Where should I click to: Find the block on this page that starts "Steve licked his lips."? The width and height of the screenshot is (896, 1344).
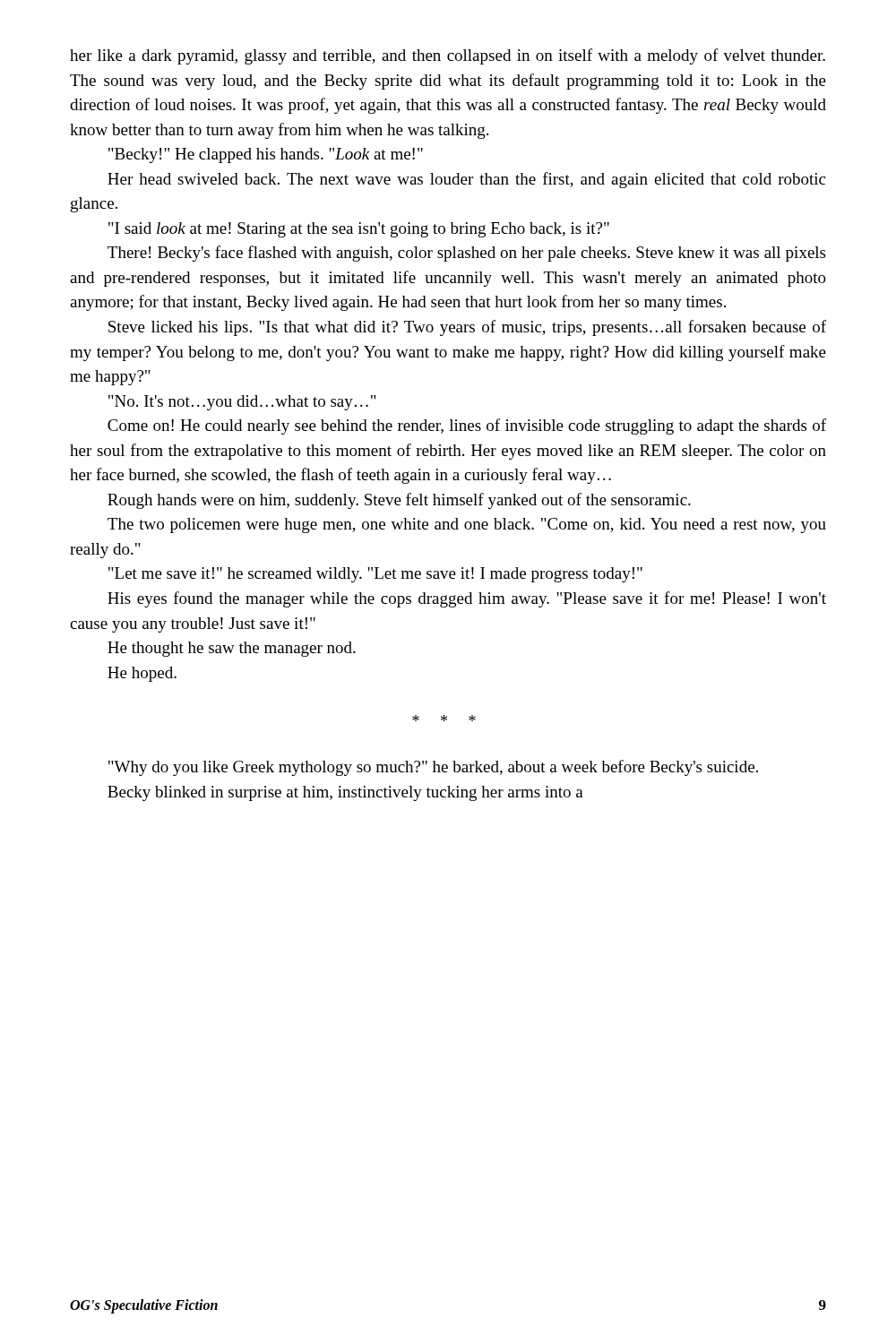(x=448, y=352)
